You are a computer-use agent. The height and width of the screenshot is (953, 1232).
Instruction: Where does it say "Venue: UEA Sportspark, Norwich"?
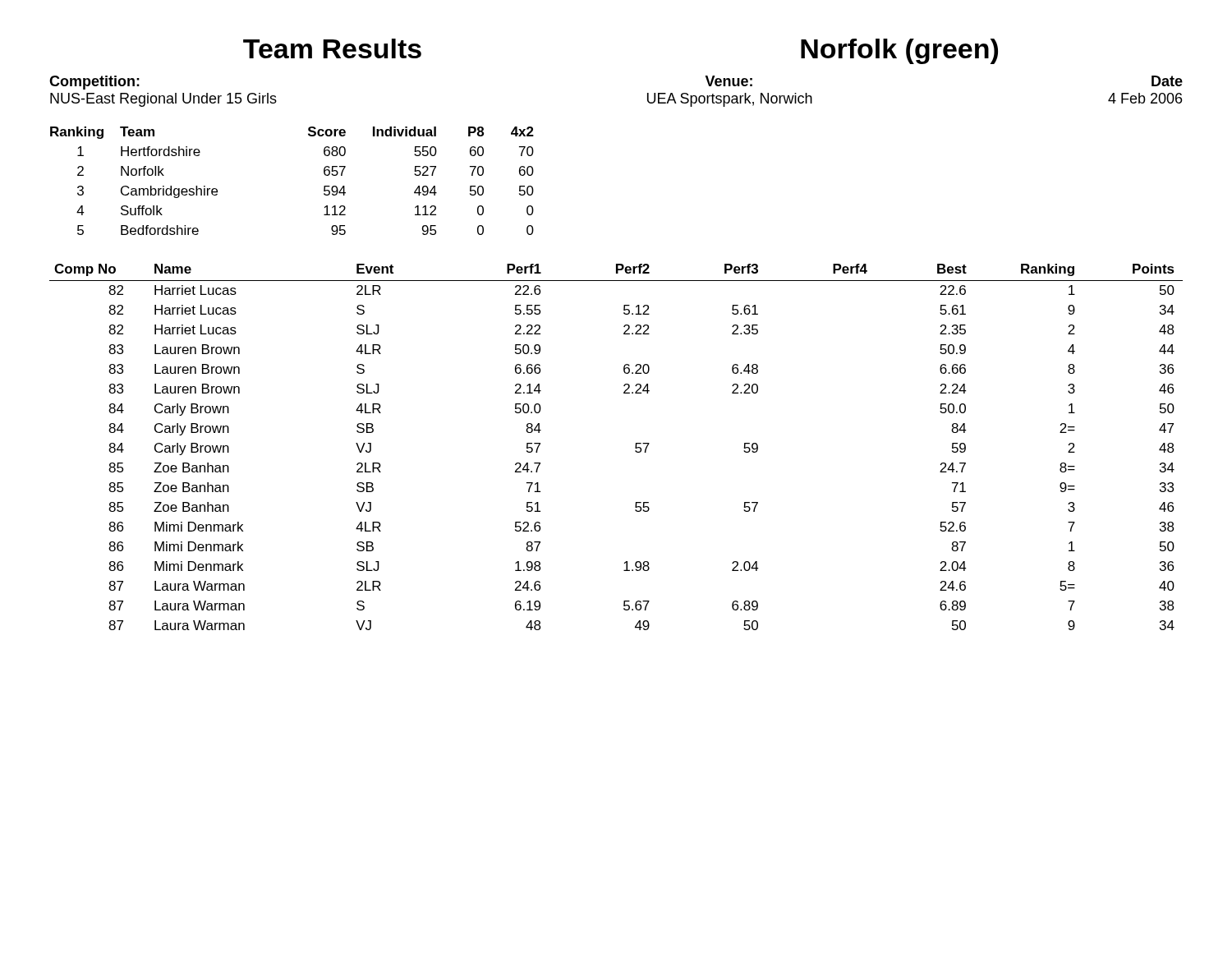[x=729, y=90]
